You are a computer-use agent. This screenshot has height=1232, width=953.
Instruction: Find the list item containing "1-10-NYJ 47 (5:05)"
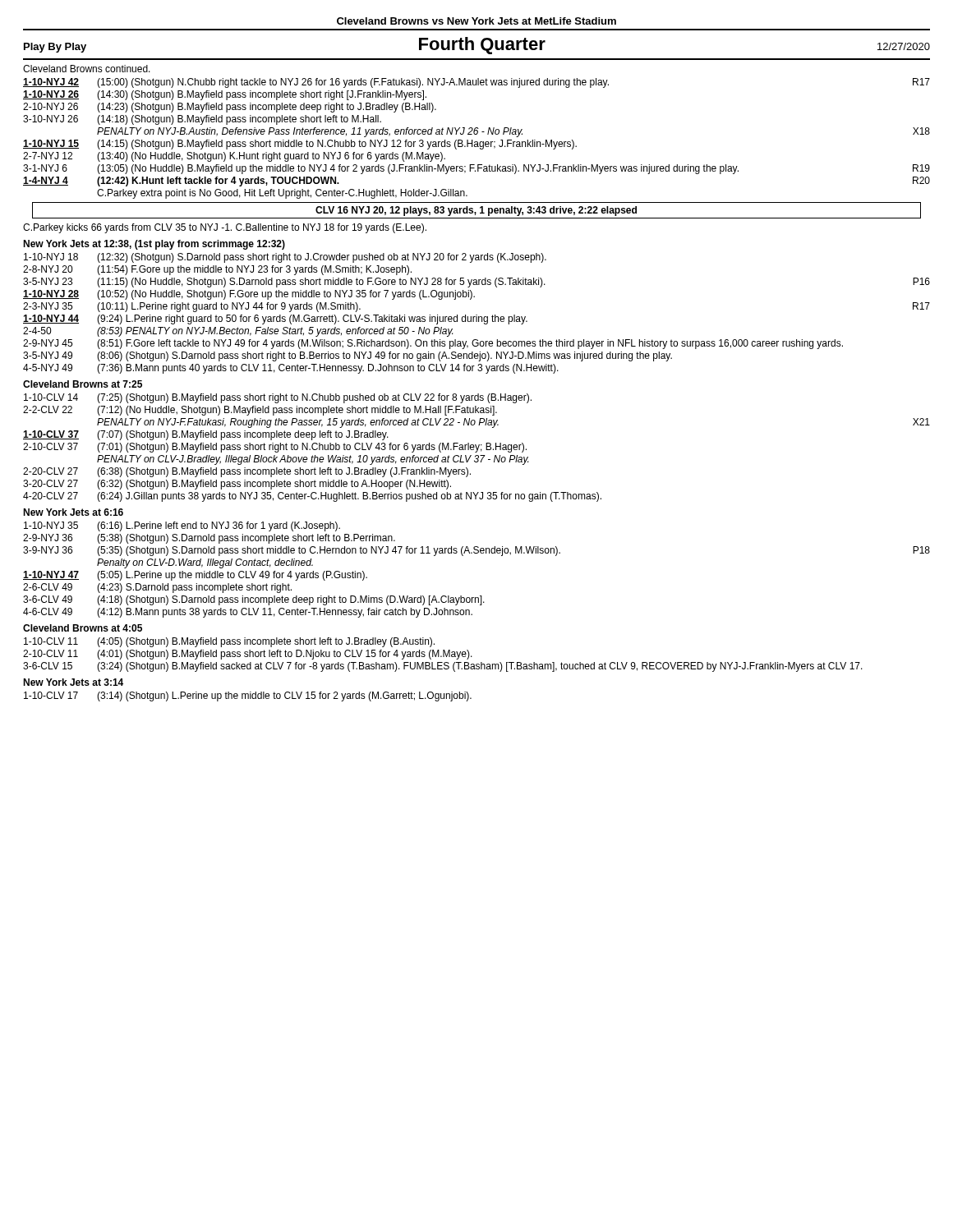pos(195,576)
